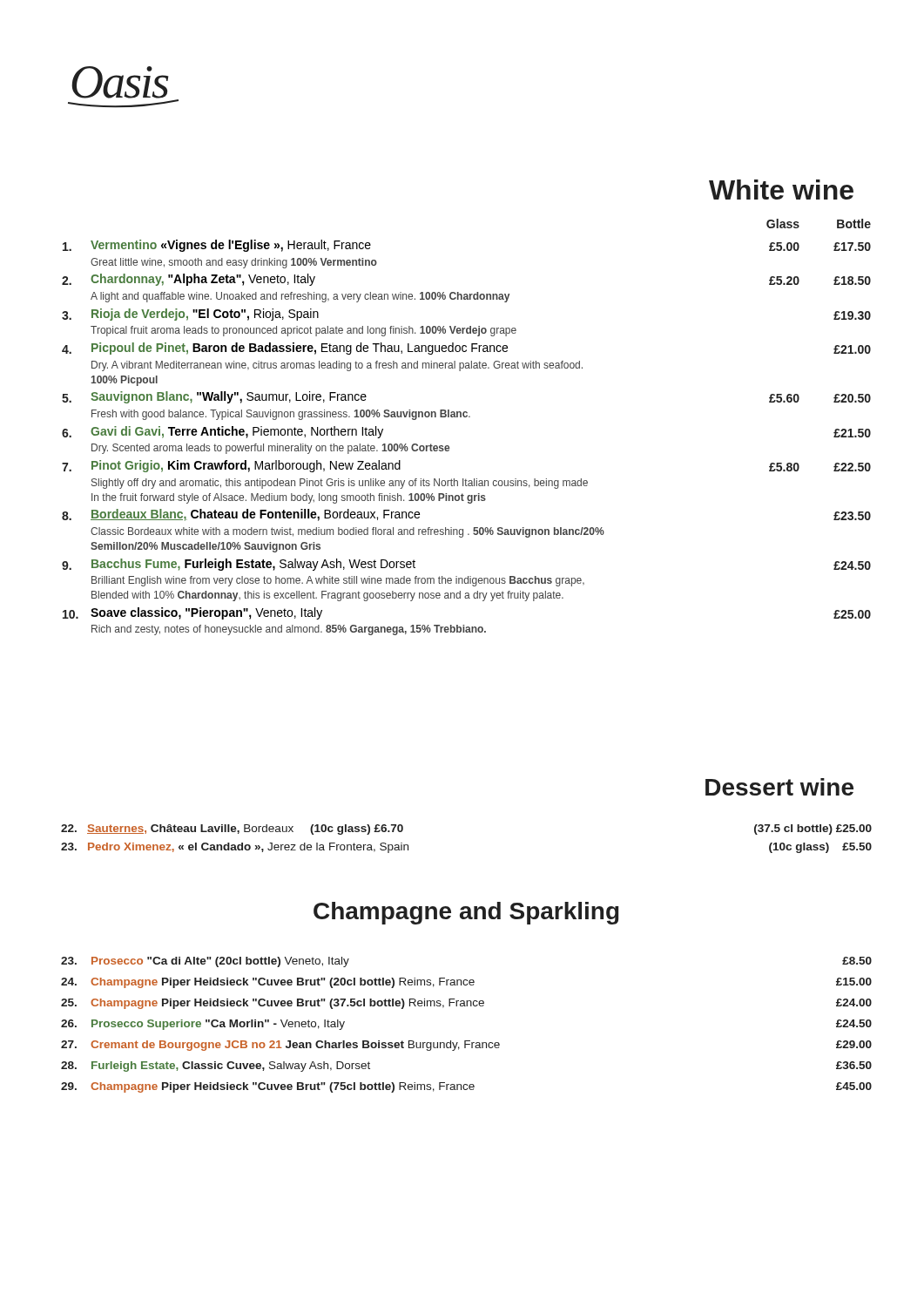
Task: Locate the passage starting "White wine"
Action: coord(782,190)
